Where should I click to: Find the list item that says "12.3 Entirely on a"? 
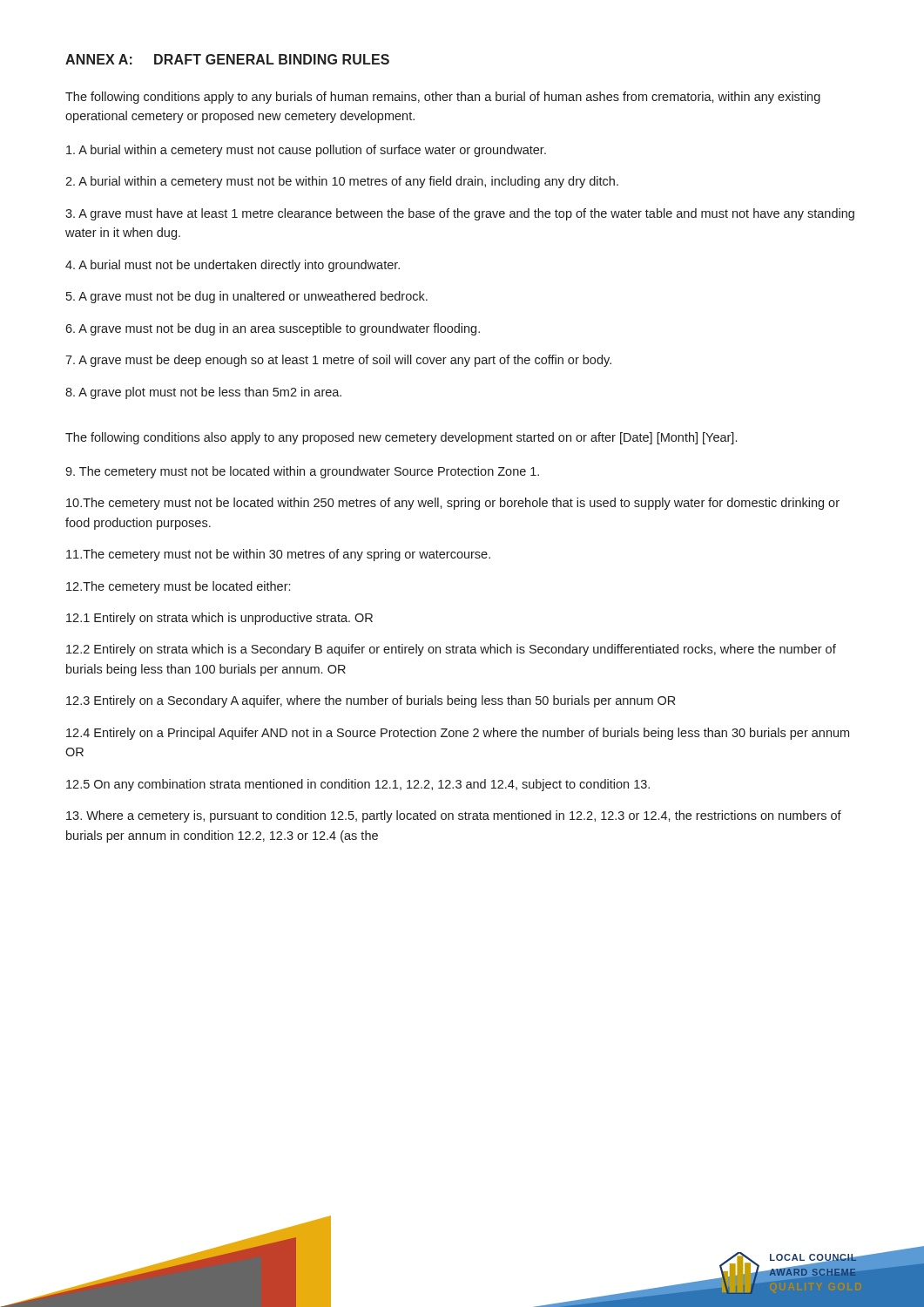[371, 701]
